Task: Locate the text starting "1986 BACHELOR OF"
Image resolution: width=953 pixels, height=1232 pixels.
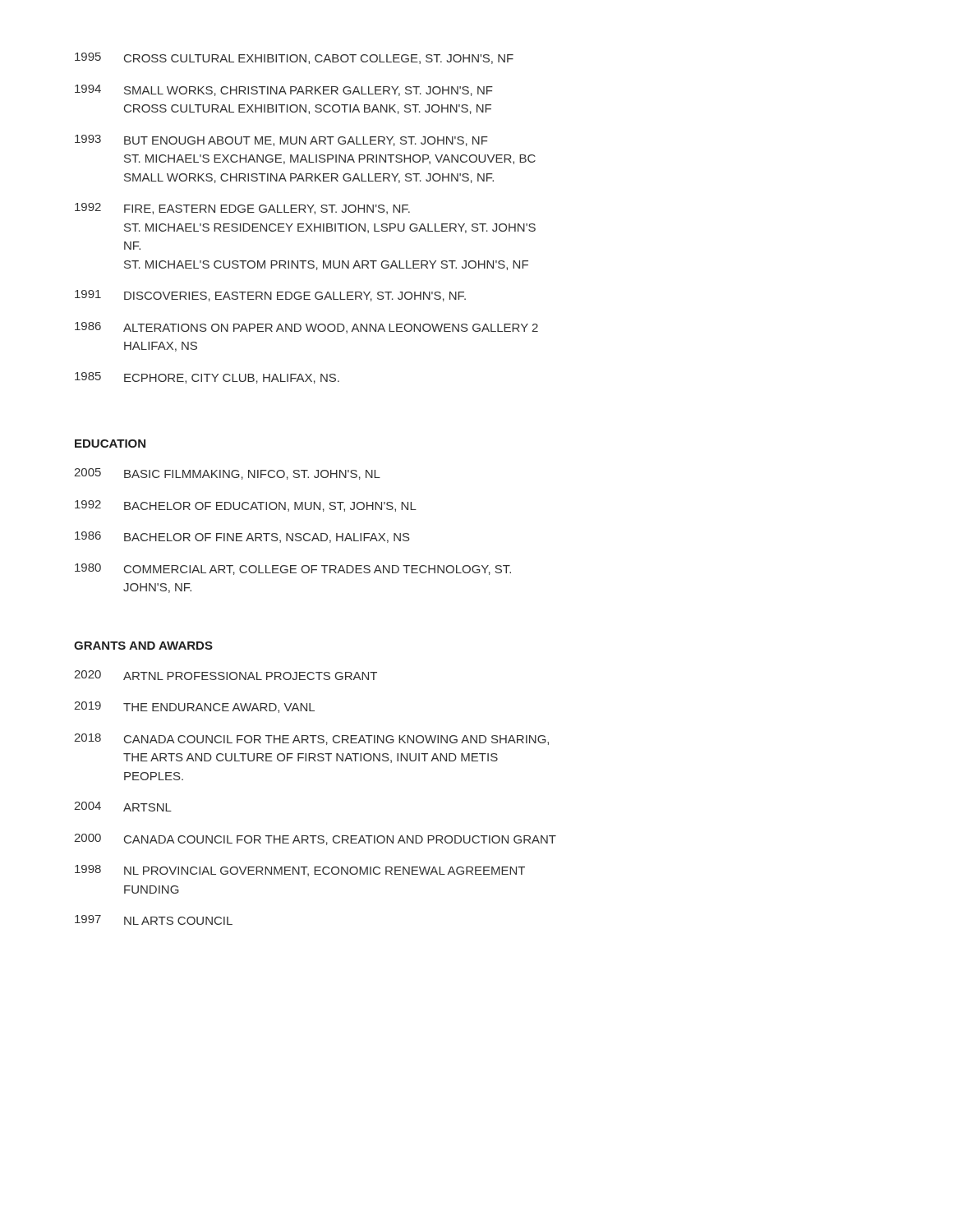Action: click(x=242, y=537)
